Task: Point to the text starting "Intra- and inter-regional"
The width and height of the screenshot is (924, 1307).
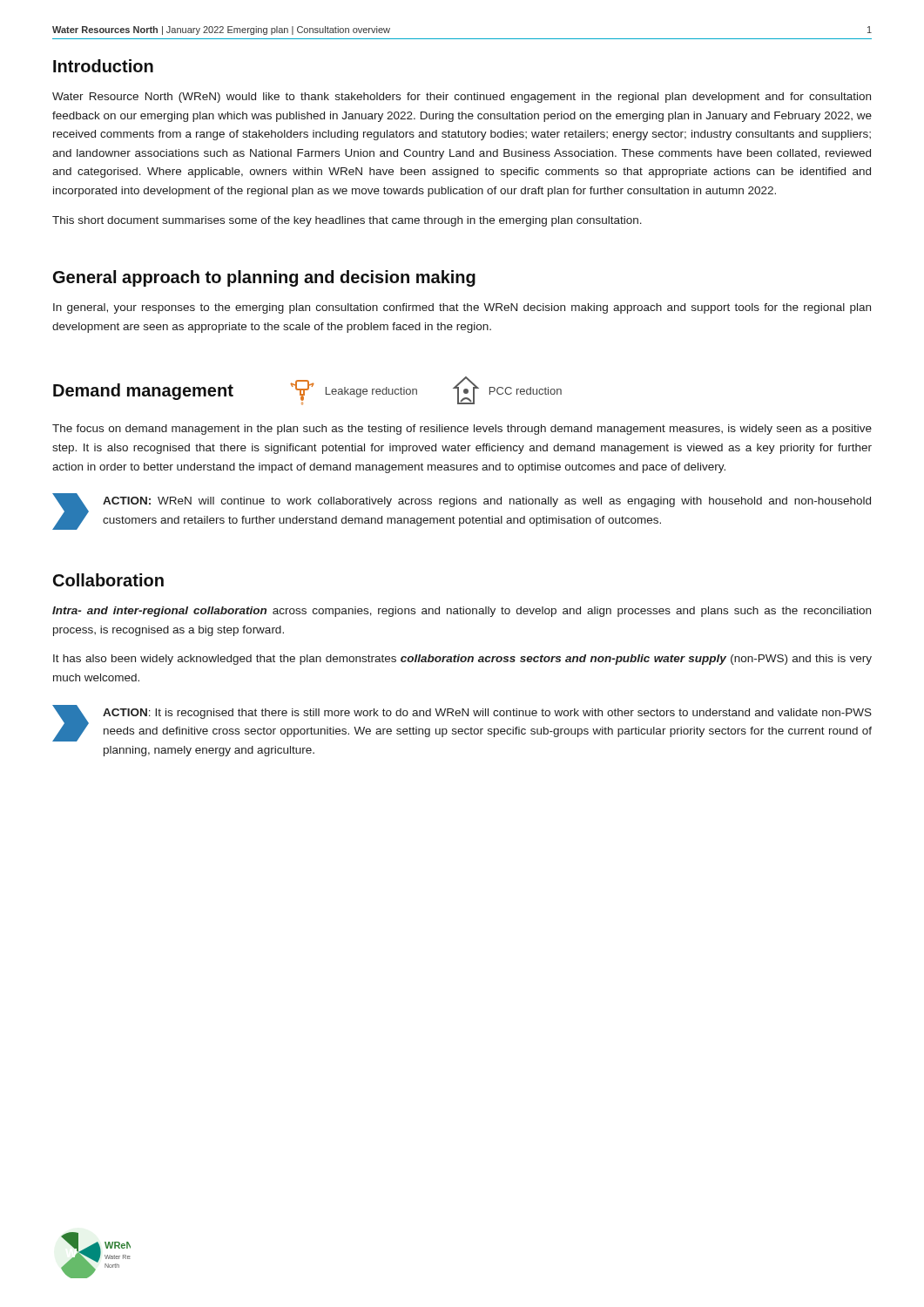Action: pyautogui.click(x=462, y=620)
